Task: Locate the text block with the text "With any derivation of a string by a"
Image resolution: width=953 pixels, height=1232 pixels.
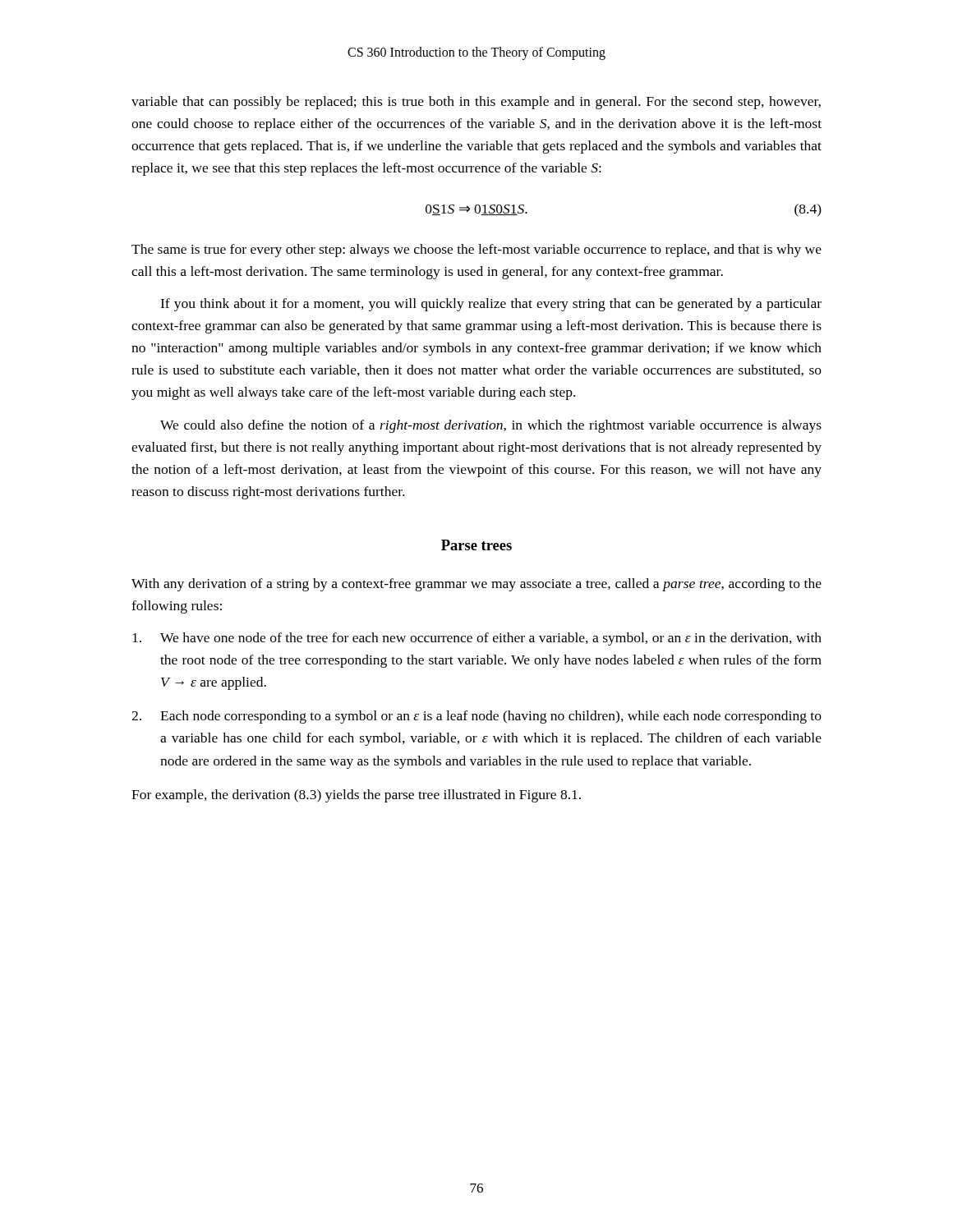Action: [476, 594]
